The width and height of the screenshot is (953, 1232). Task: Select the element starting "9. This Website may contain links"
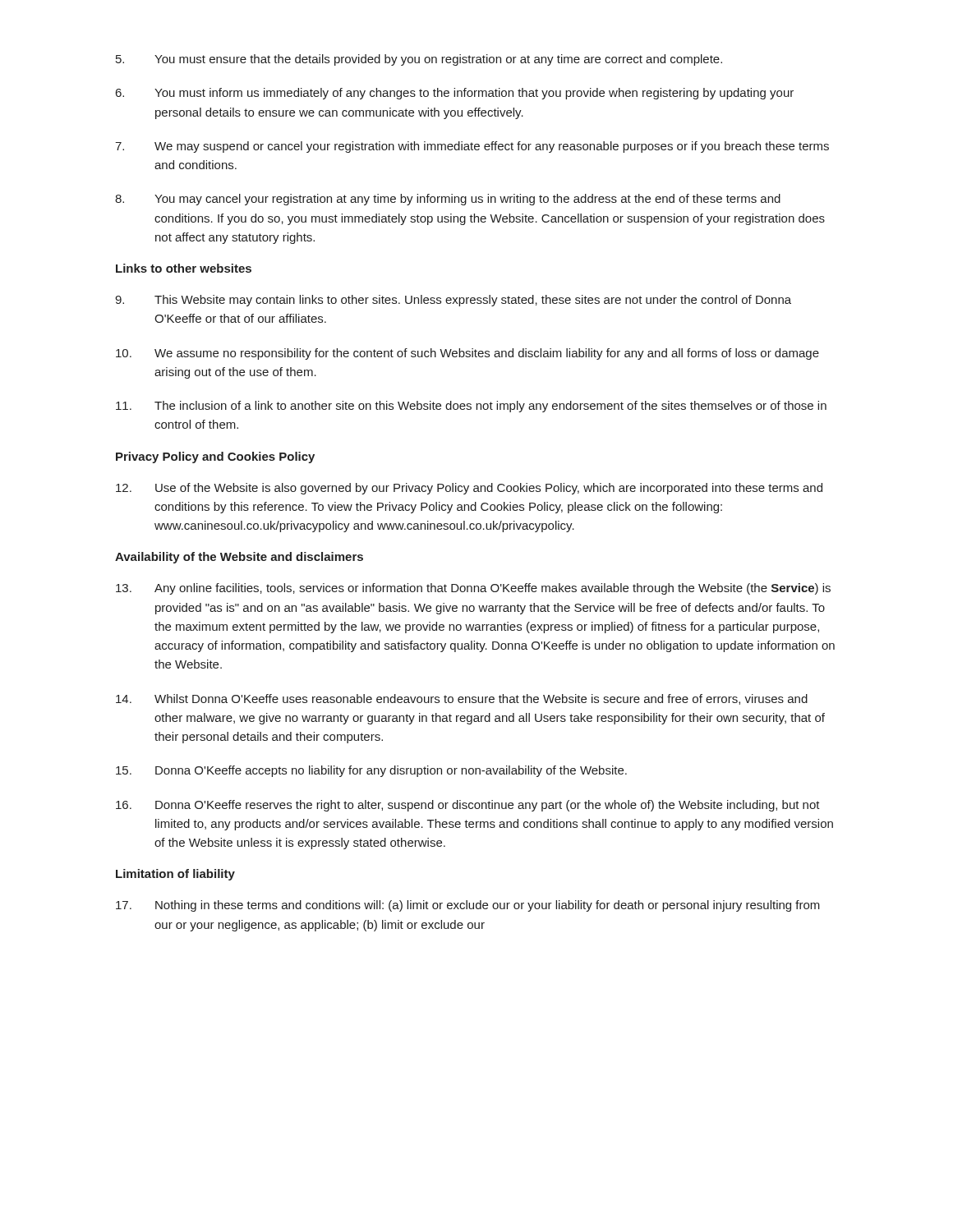pyautogui.click(x=476, y=309)
